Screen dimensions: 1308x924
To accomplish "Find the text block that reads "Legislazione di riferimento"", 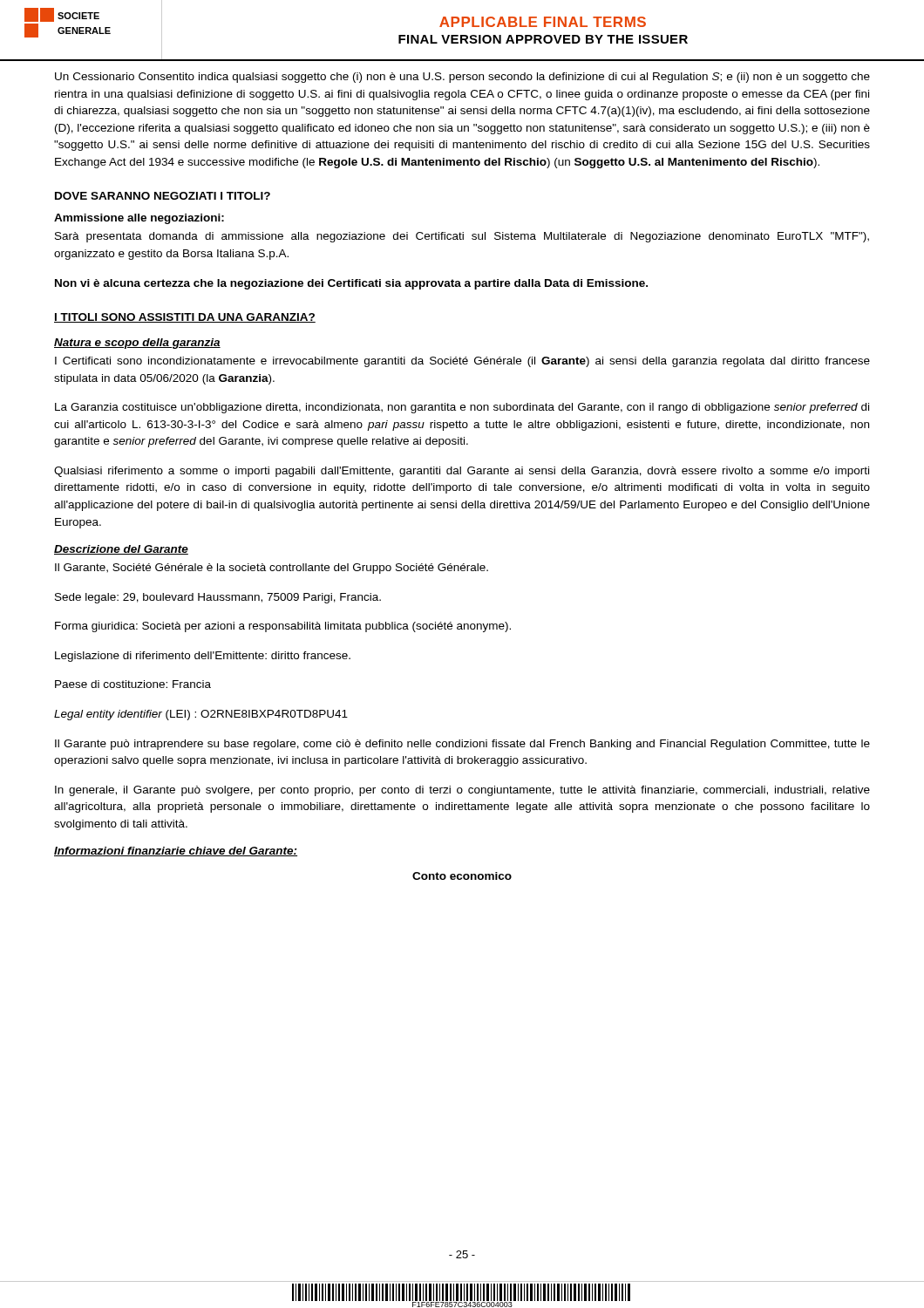I will click(203, 655).
